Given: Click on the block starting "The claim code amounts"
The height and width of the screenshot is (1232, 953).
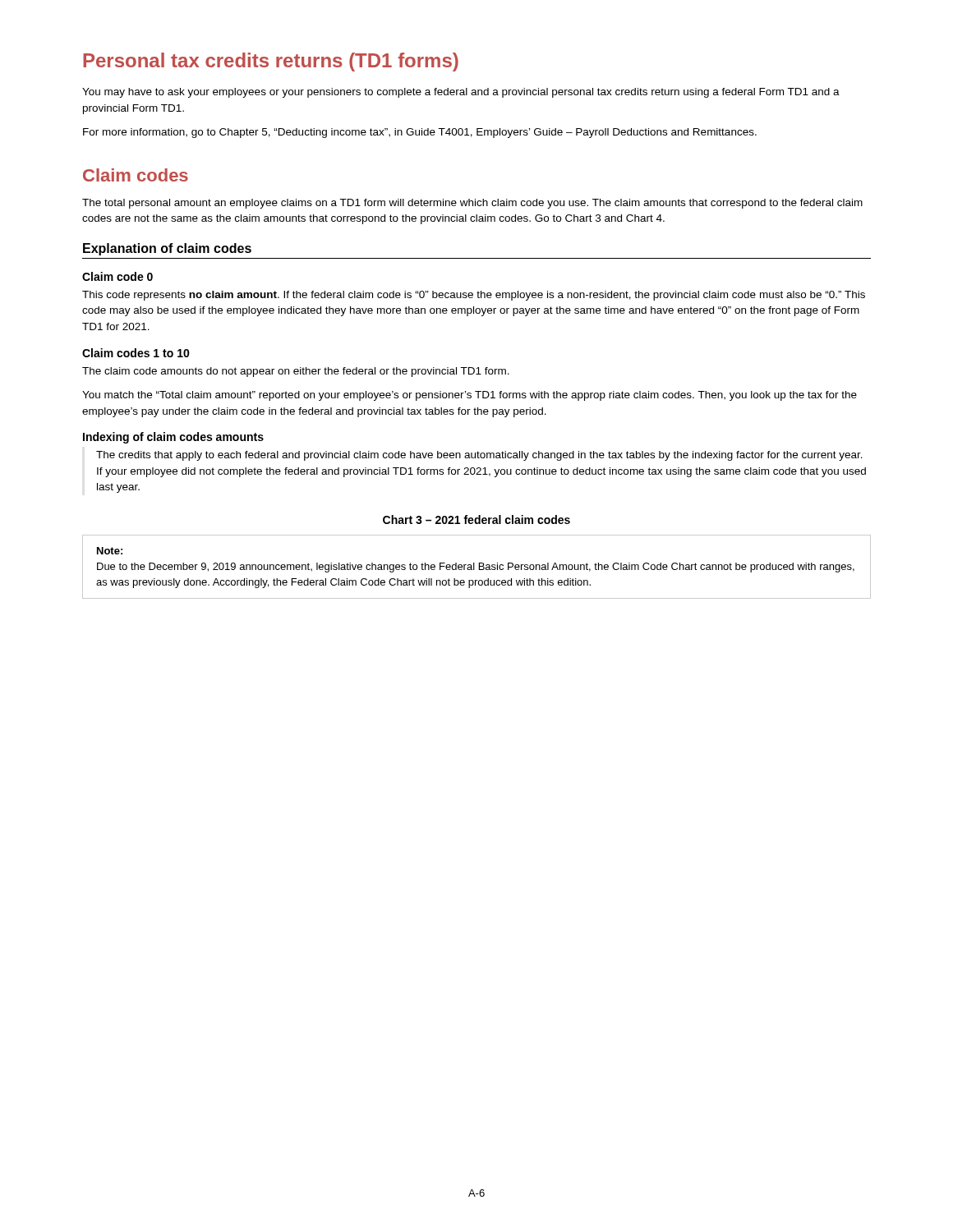Looking at the screenshot, I should (476, 371).
